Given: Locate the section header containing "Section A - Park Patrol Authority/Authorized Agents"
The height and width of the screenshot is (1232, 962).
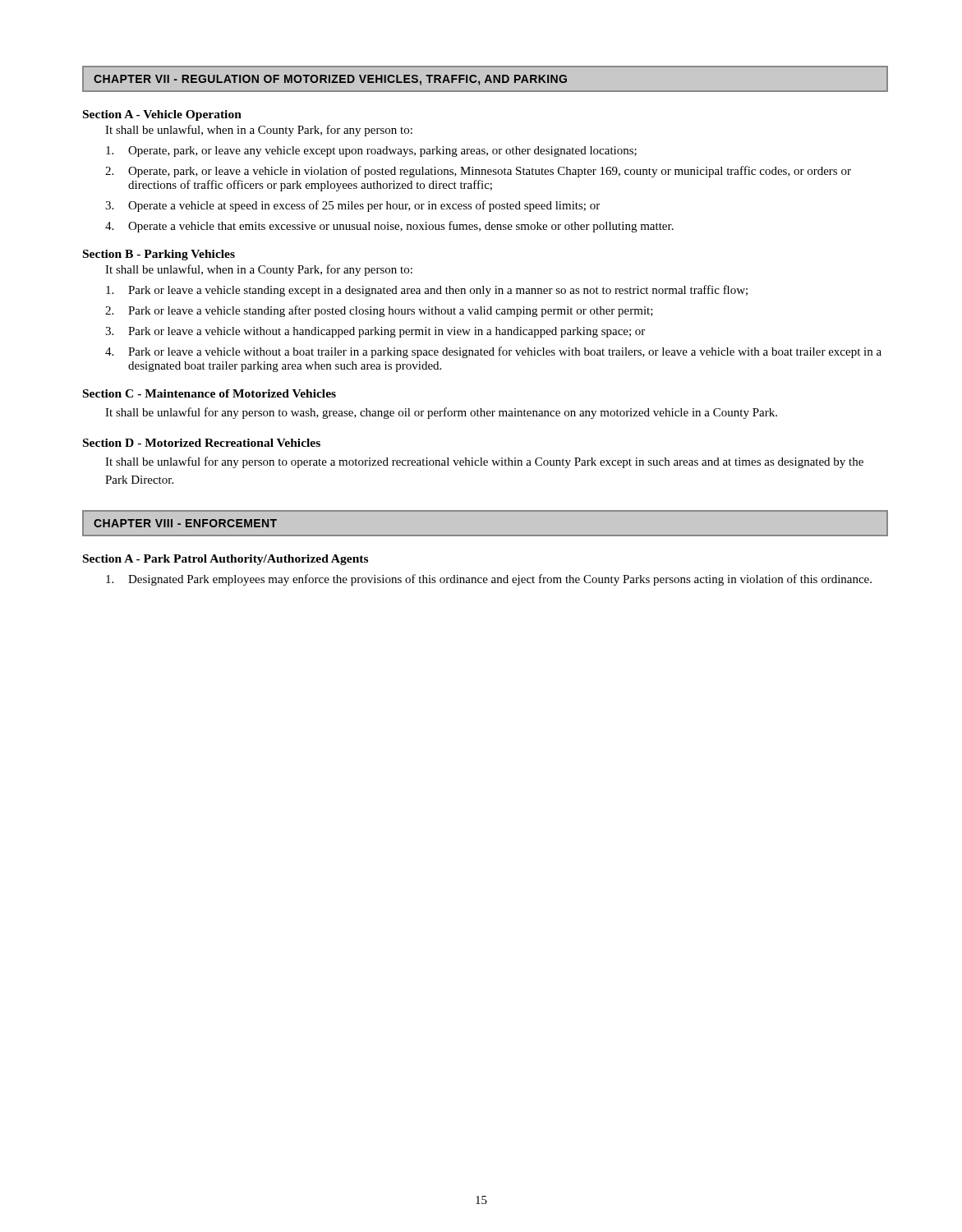Looking at the screenshot, I should pyautogui.click(x=225, y=558).
